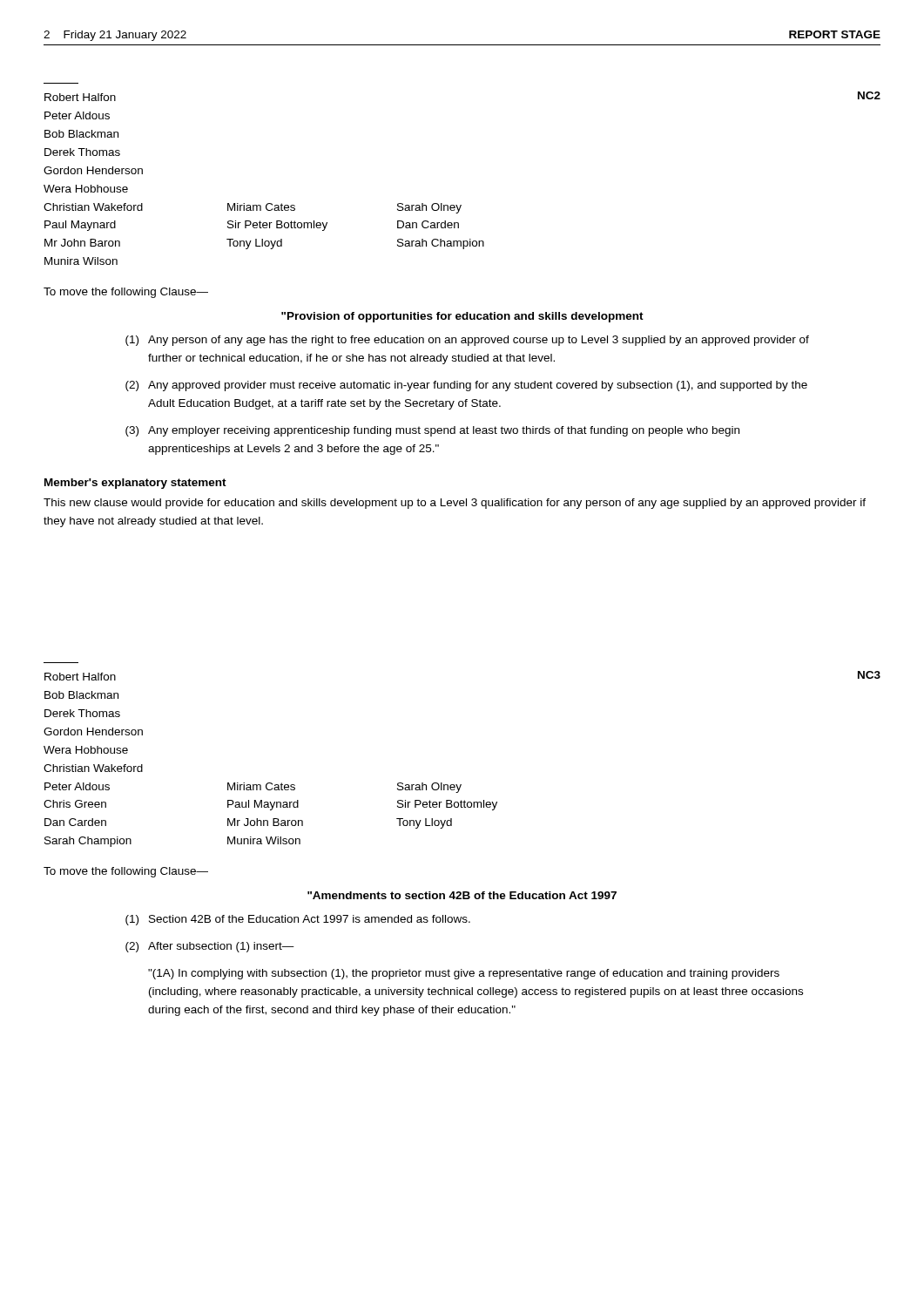Point to the section header beginning ""Provision of opportunities for education"
This screenshot has height=1307, width=924.
coord(462,316)
